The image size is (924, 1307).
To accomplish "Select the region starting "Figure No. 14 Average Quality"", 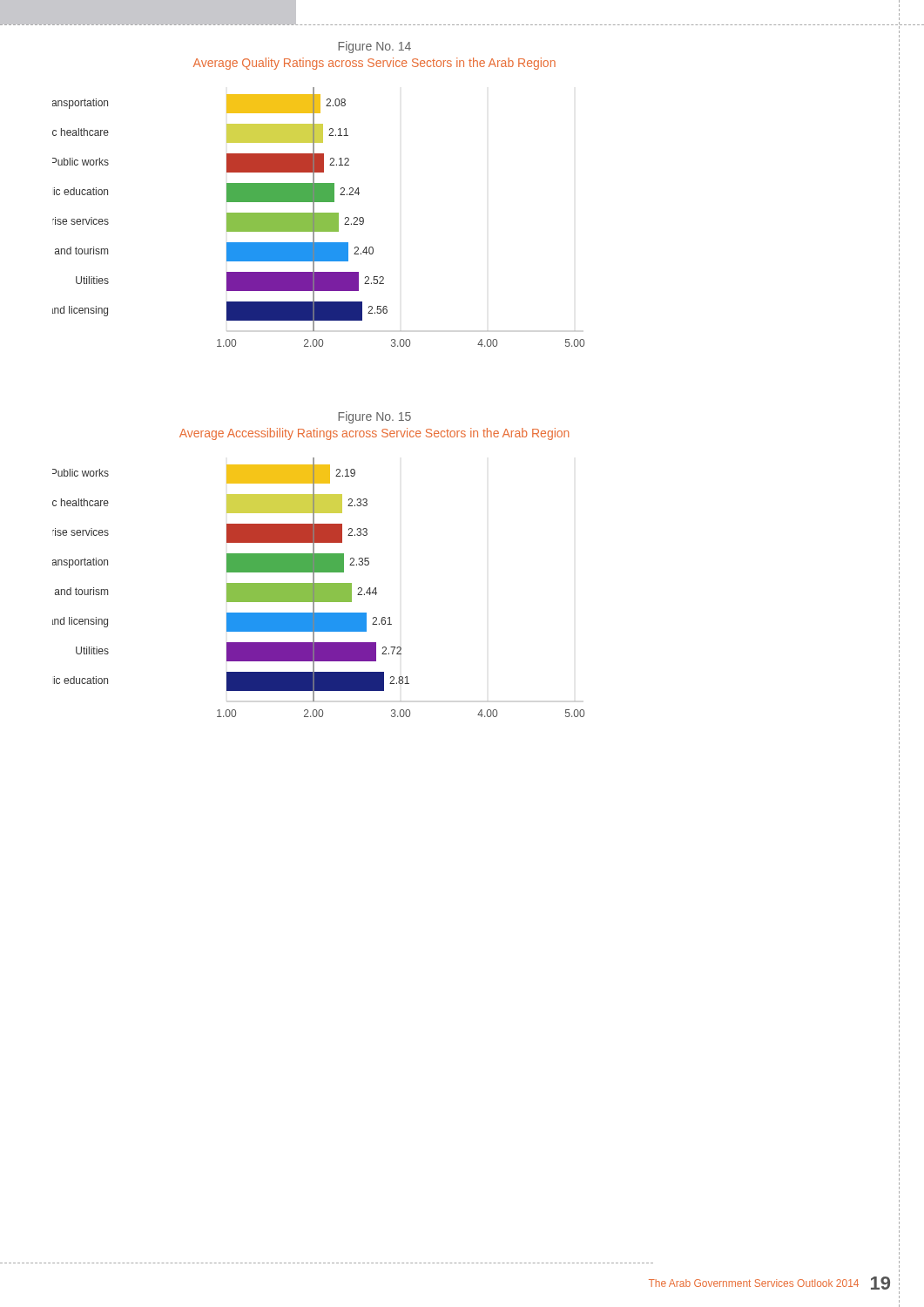I will pyautogui.click(x=374, y=54).
